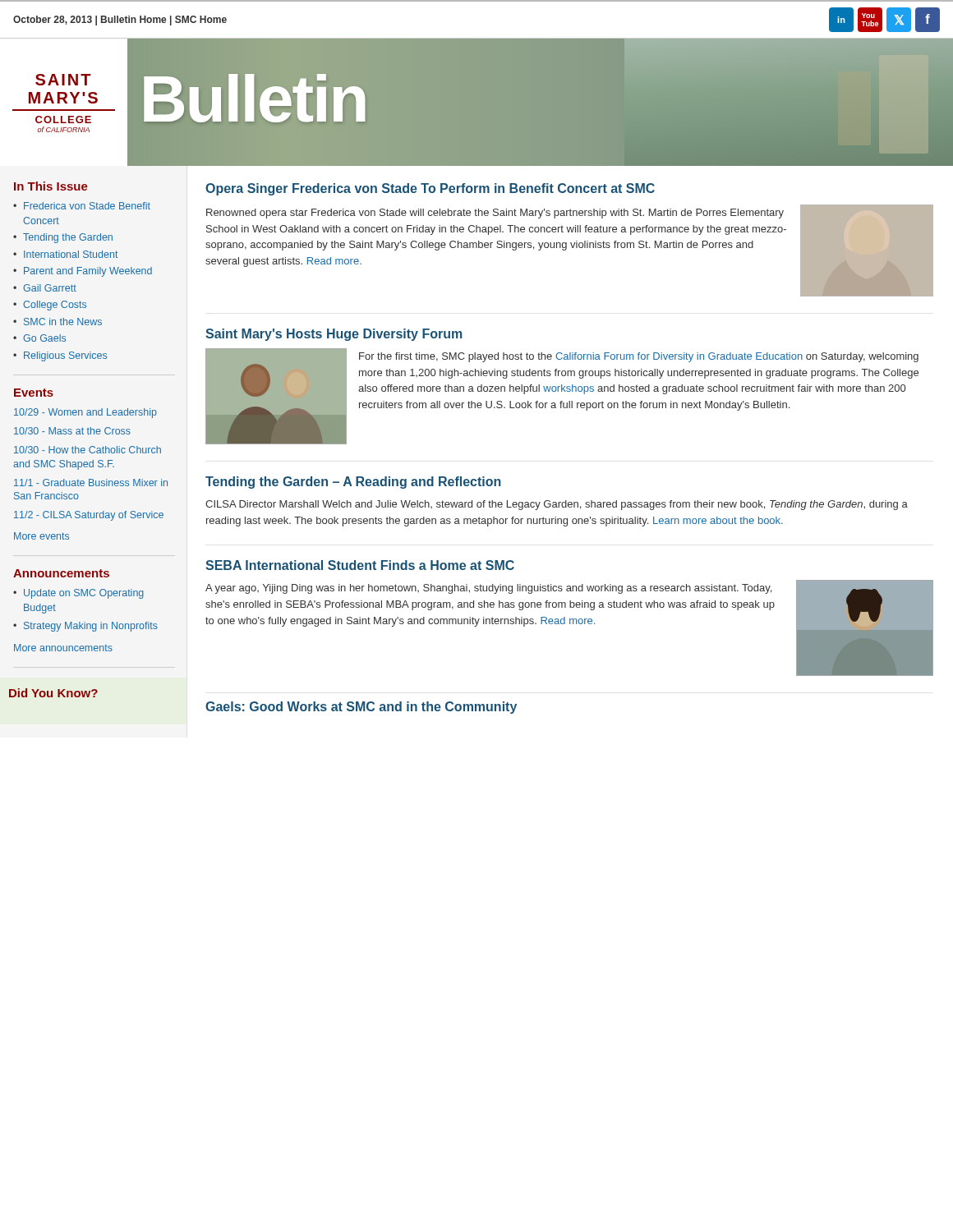This screenshot has width=953, height=1232.
Task: Find the list item containing "•Religious Services"
Action: click(60, 356)
